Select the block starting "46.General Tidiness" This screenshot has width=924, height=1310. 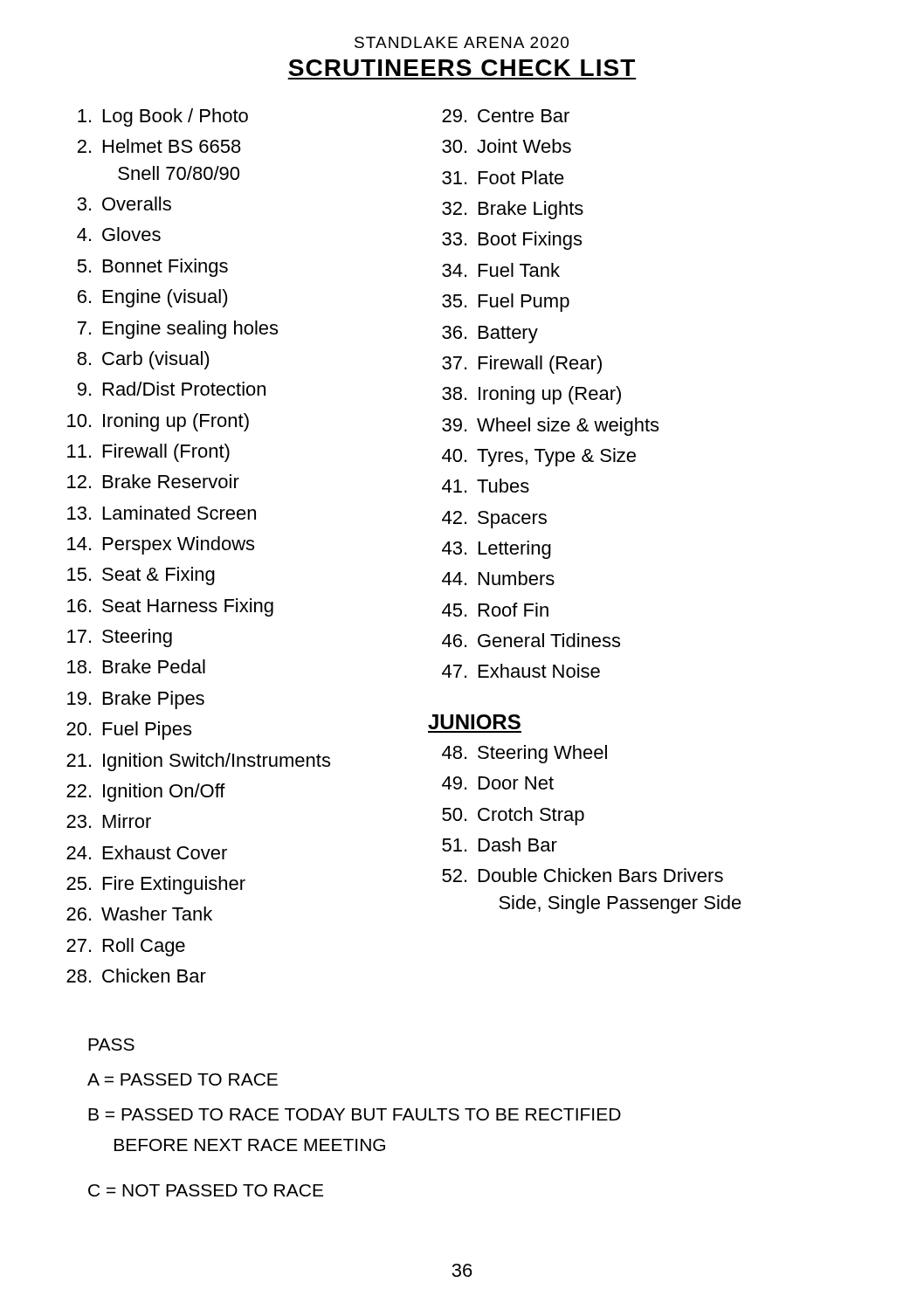[524, 641]
